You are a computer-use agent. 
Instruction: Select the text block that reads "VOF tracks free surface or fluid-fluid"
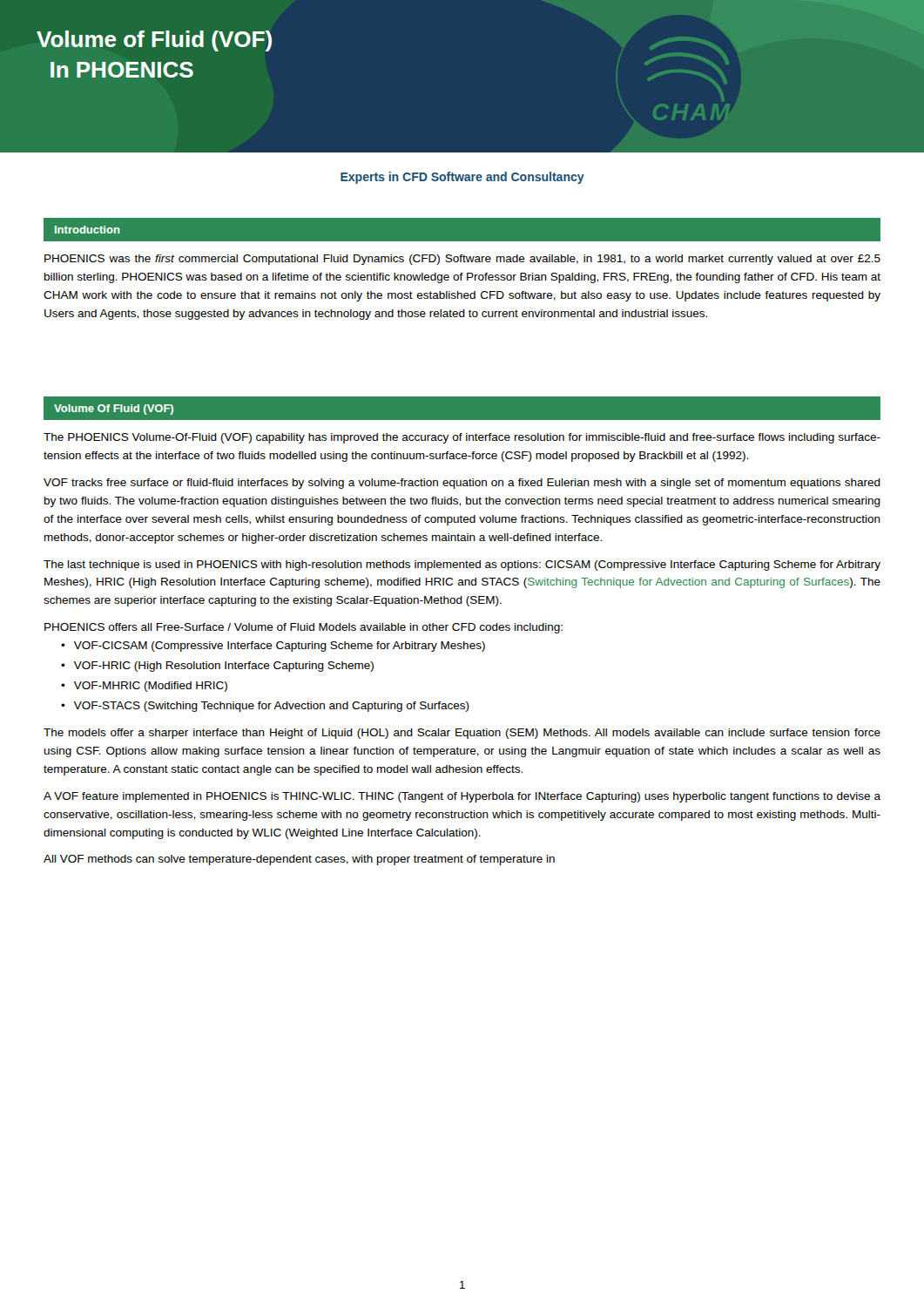pyautogui.click(x=462, y=510)
